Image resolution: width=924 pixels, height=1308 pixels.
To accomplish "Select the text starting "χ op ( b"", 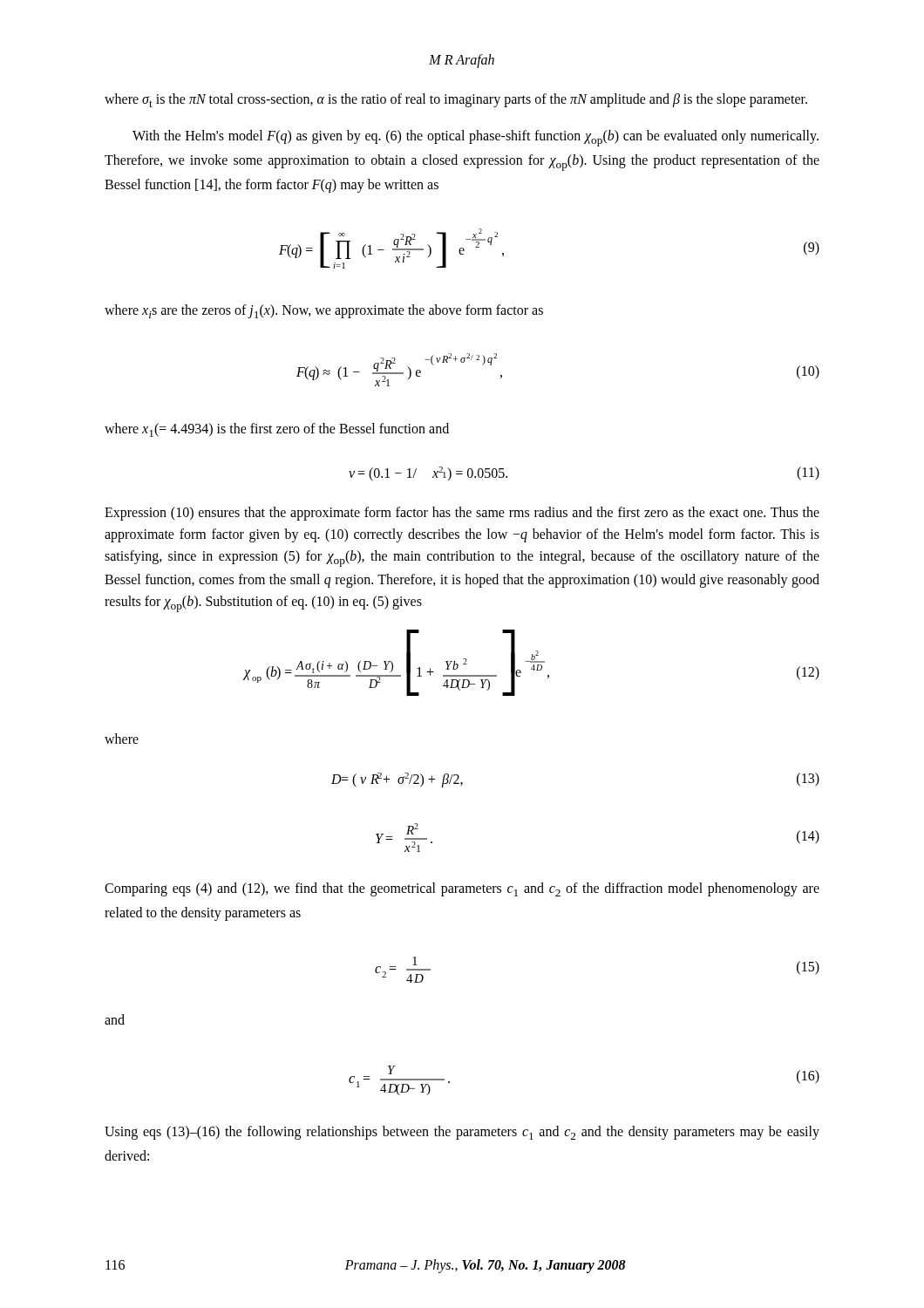I will [x=532, y=672].
